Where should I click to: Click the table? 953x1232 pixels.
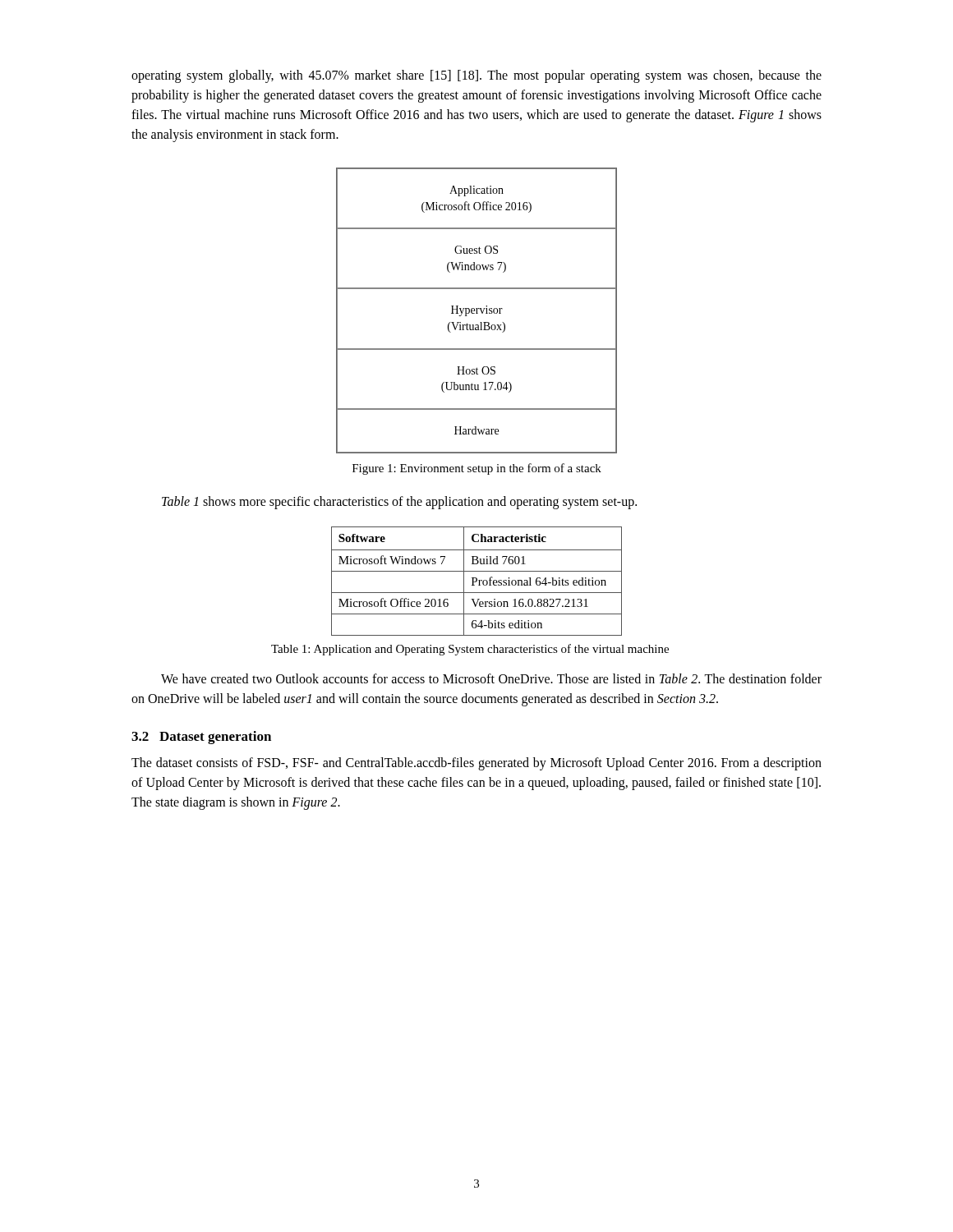(x=476, y=581)
